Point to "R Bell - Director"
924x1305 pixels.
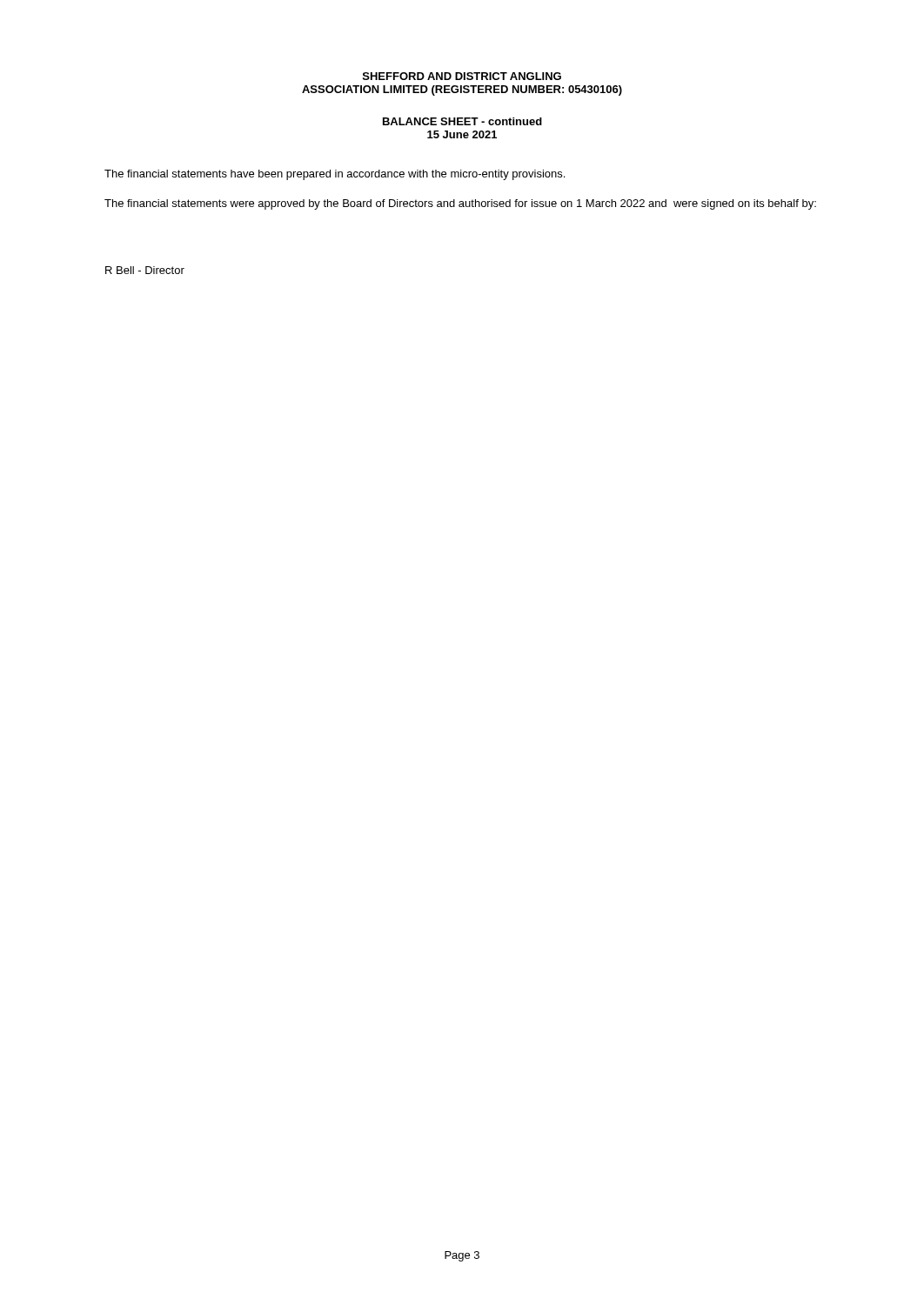144,270
